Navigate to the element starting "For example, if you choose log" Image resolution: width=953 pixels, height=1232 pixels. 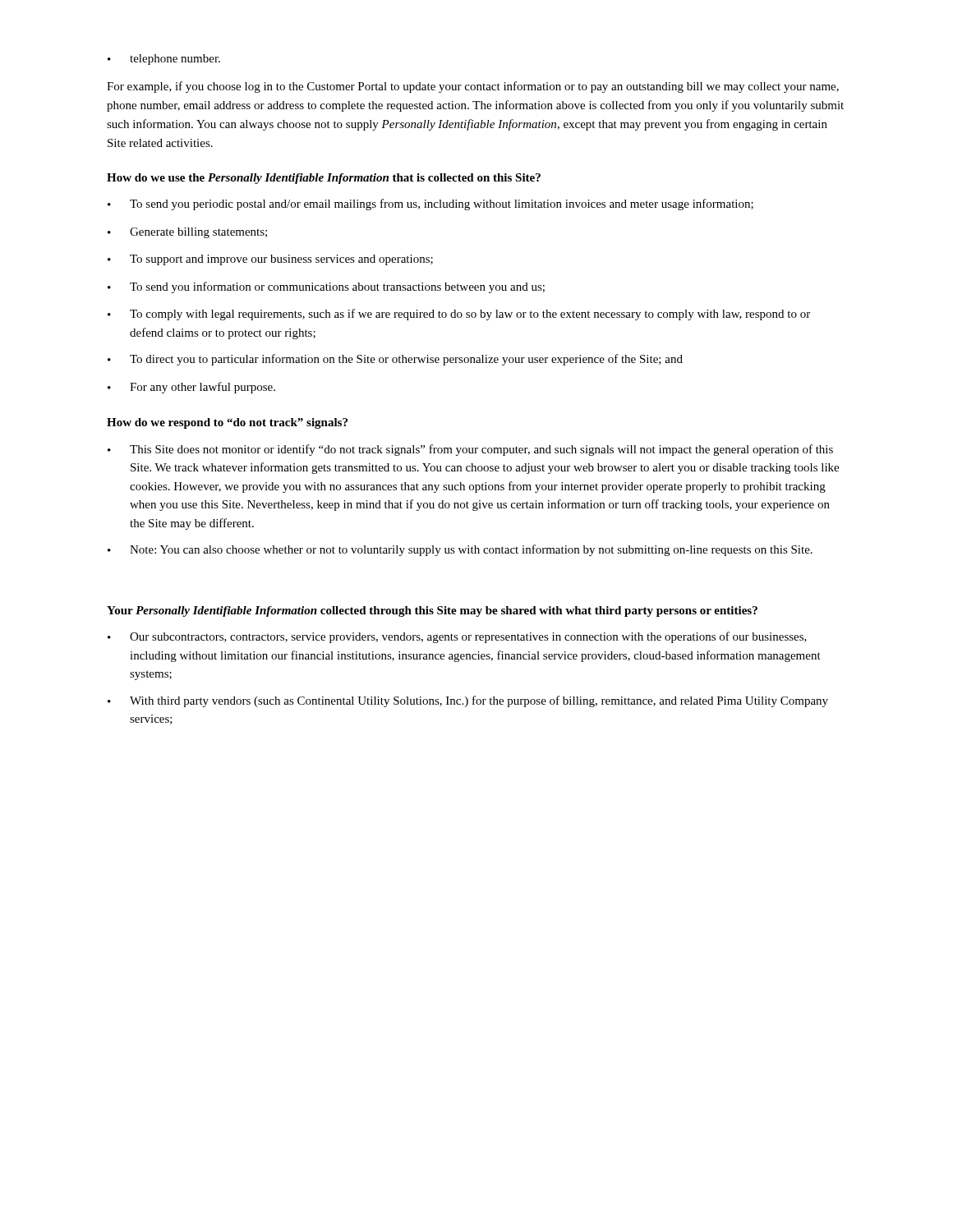[x=475, y=114]
